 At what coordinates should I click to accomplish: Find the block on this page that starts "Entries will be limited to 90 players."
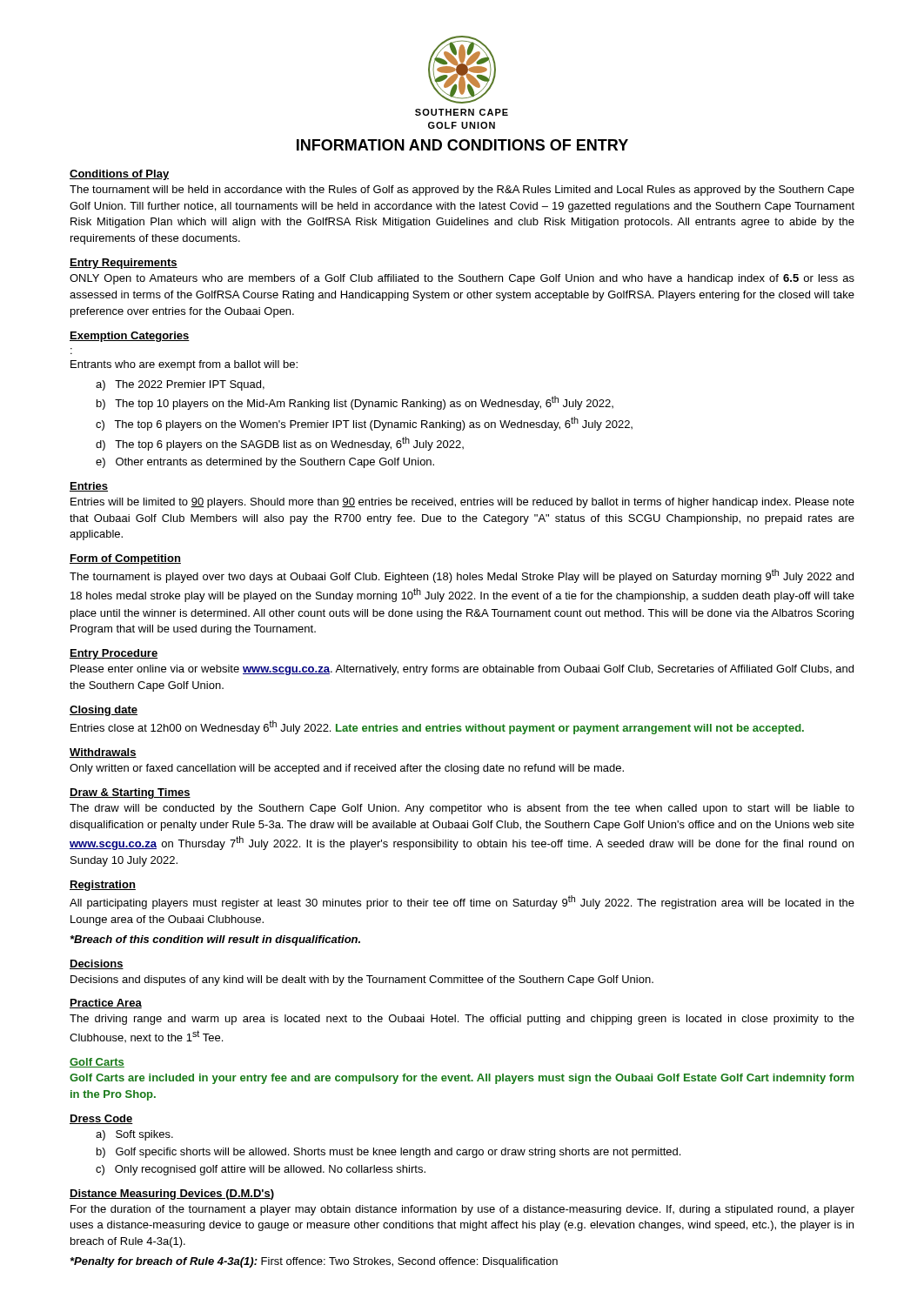coord(462,518)
